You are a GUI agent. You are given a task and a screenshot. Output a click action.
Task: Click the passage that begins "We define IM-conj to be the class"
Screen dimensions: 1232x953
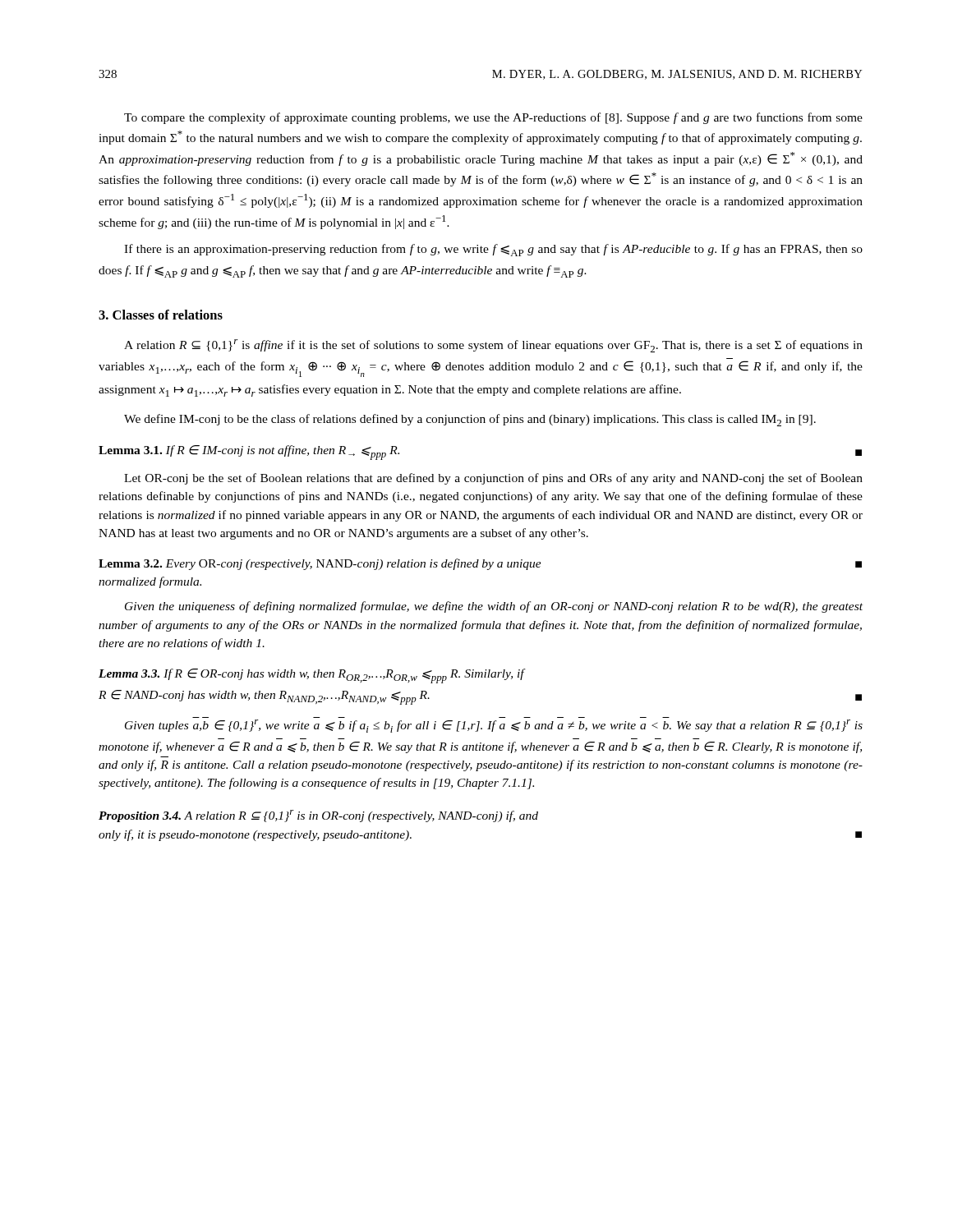coord(481,420)
